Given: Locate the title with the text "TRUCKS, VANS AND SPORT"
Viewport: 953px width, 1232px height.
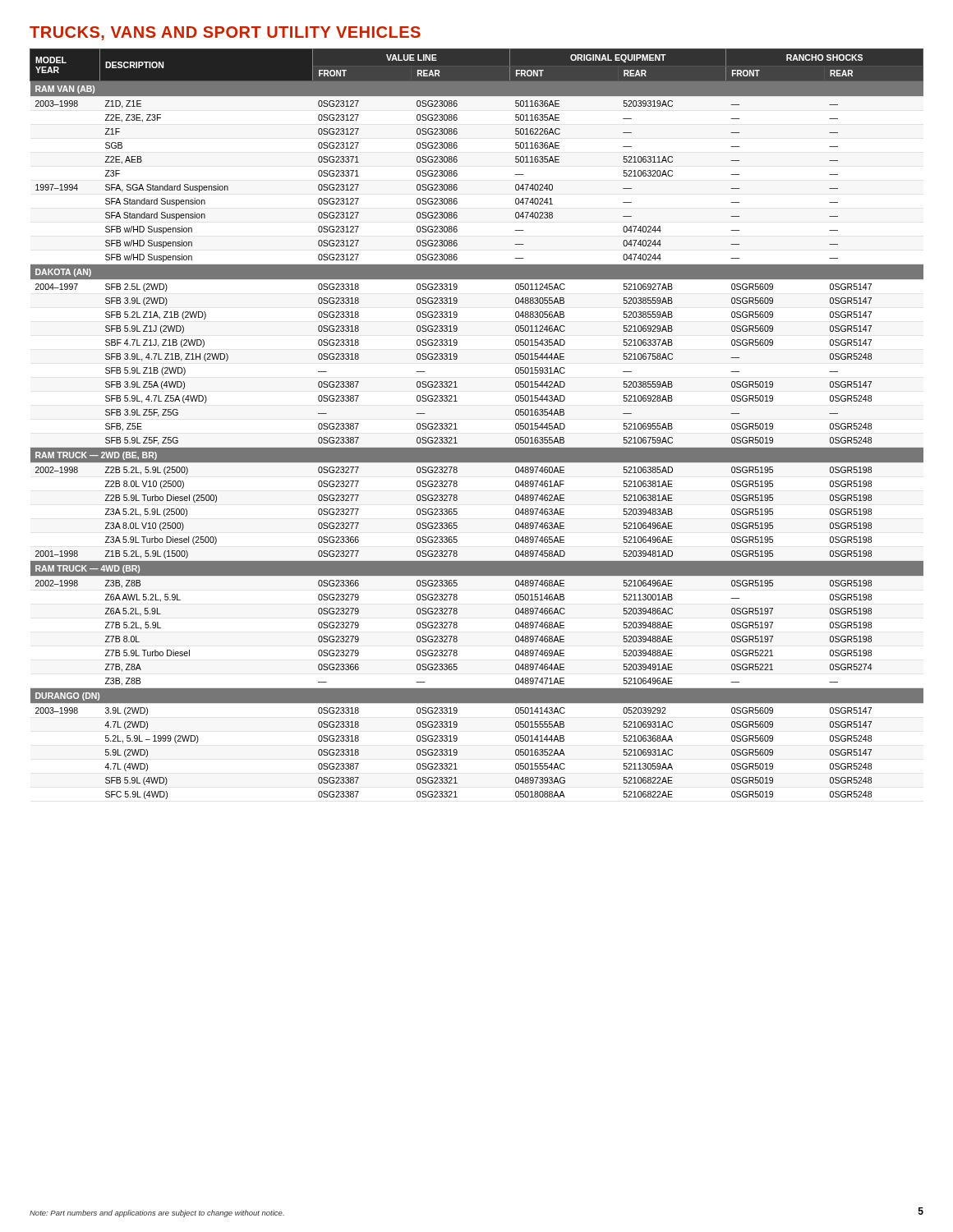Looking at the screenshot, I should coord(225,32).
